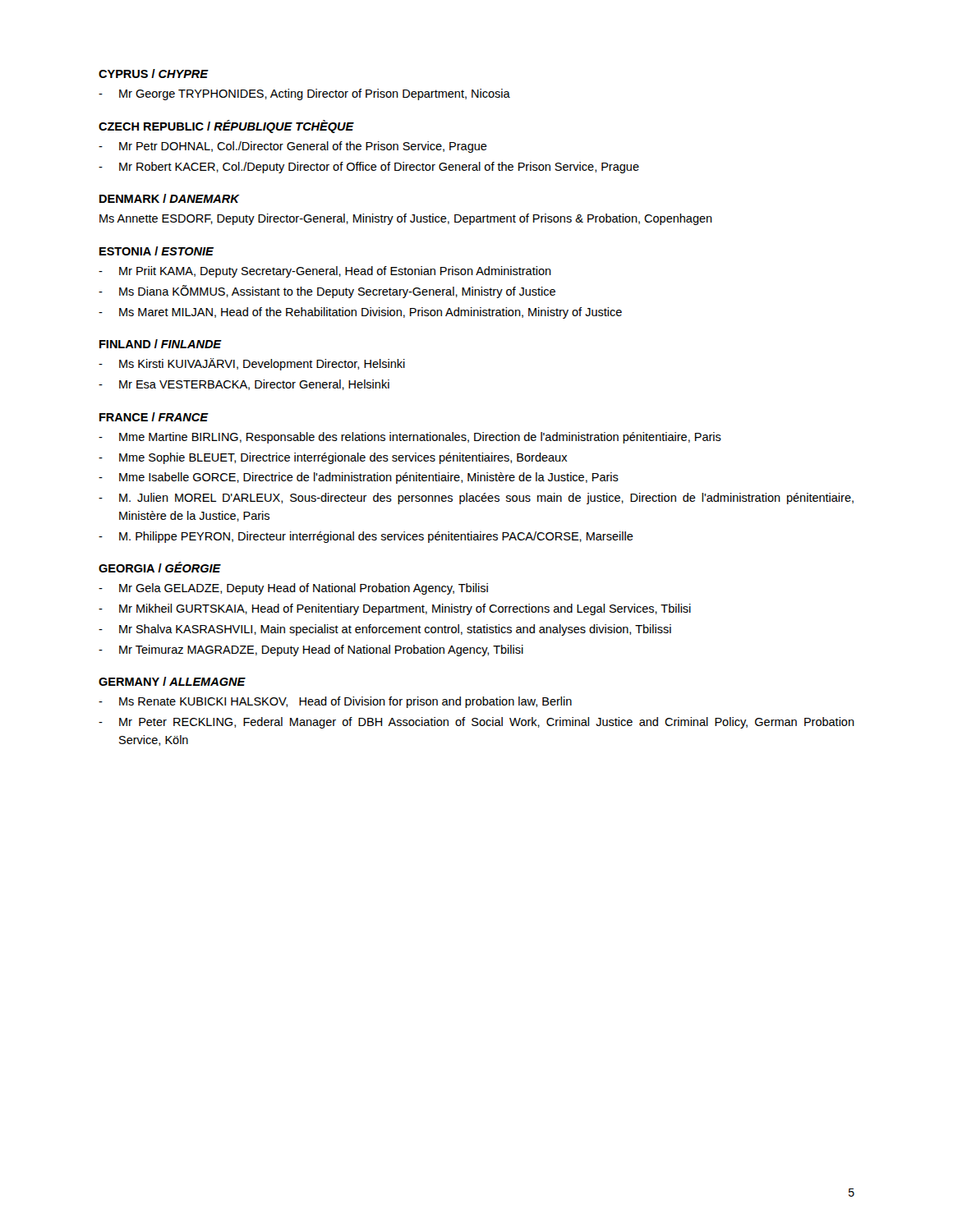The height and width of the screenshot is (1232, 953).
Task: Locate the list item containing "Mr Peter RECKLING, Federal"
Action: point(486,731)
